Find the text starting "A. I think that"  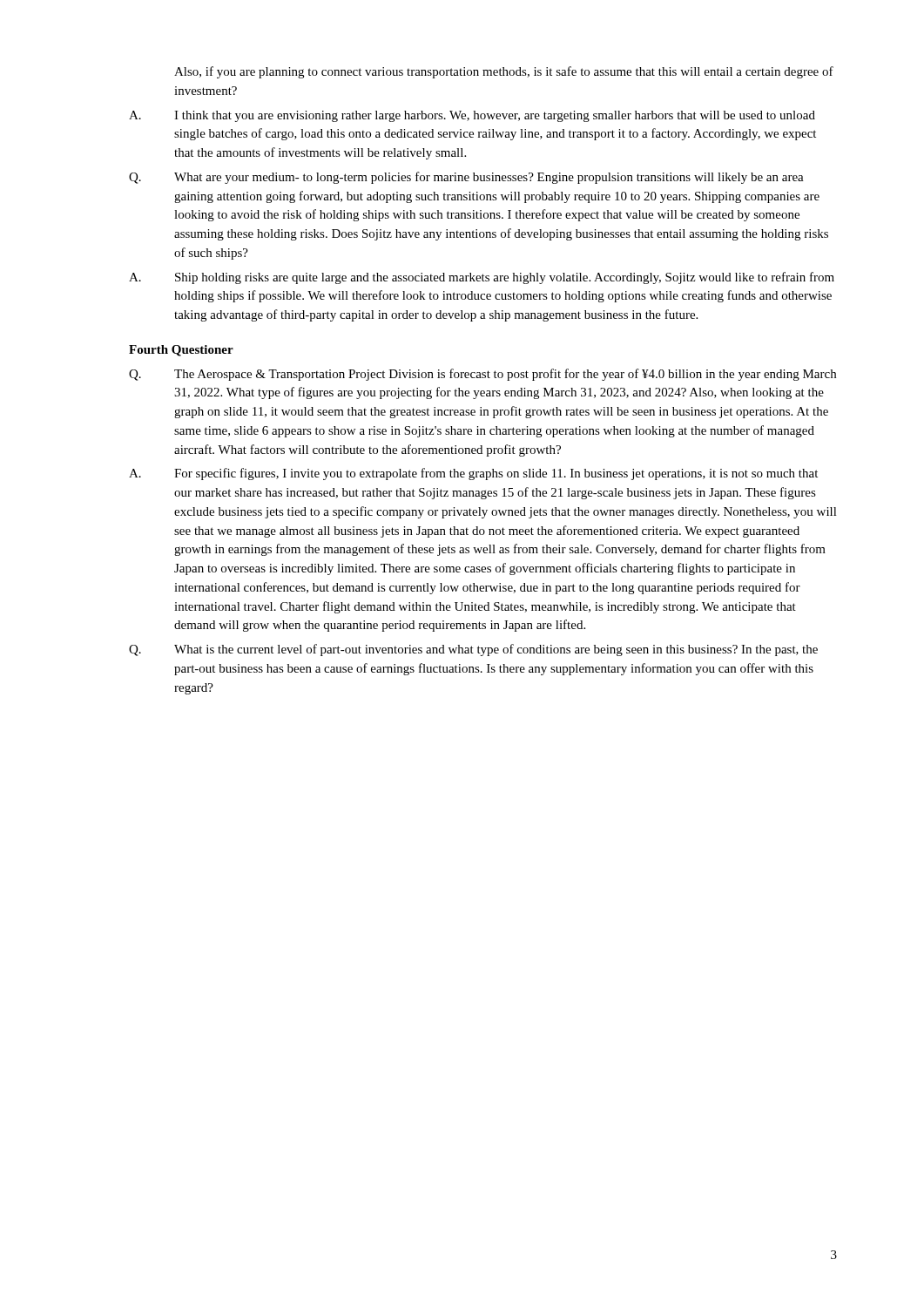(483, 134)
